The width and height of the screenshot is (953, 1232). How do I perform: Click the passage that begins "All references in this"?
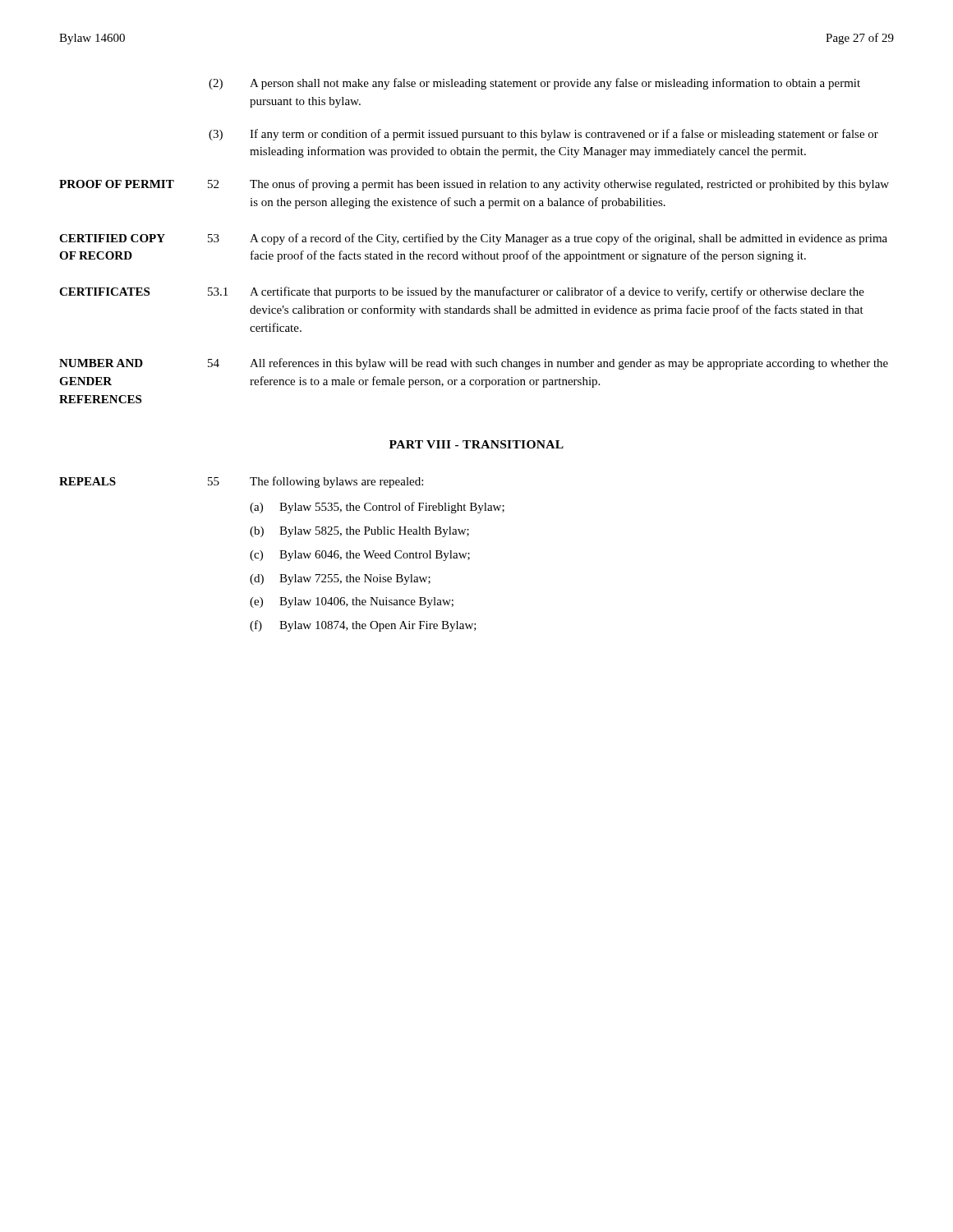pyautogui.click(x=569, y=372)
